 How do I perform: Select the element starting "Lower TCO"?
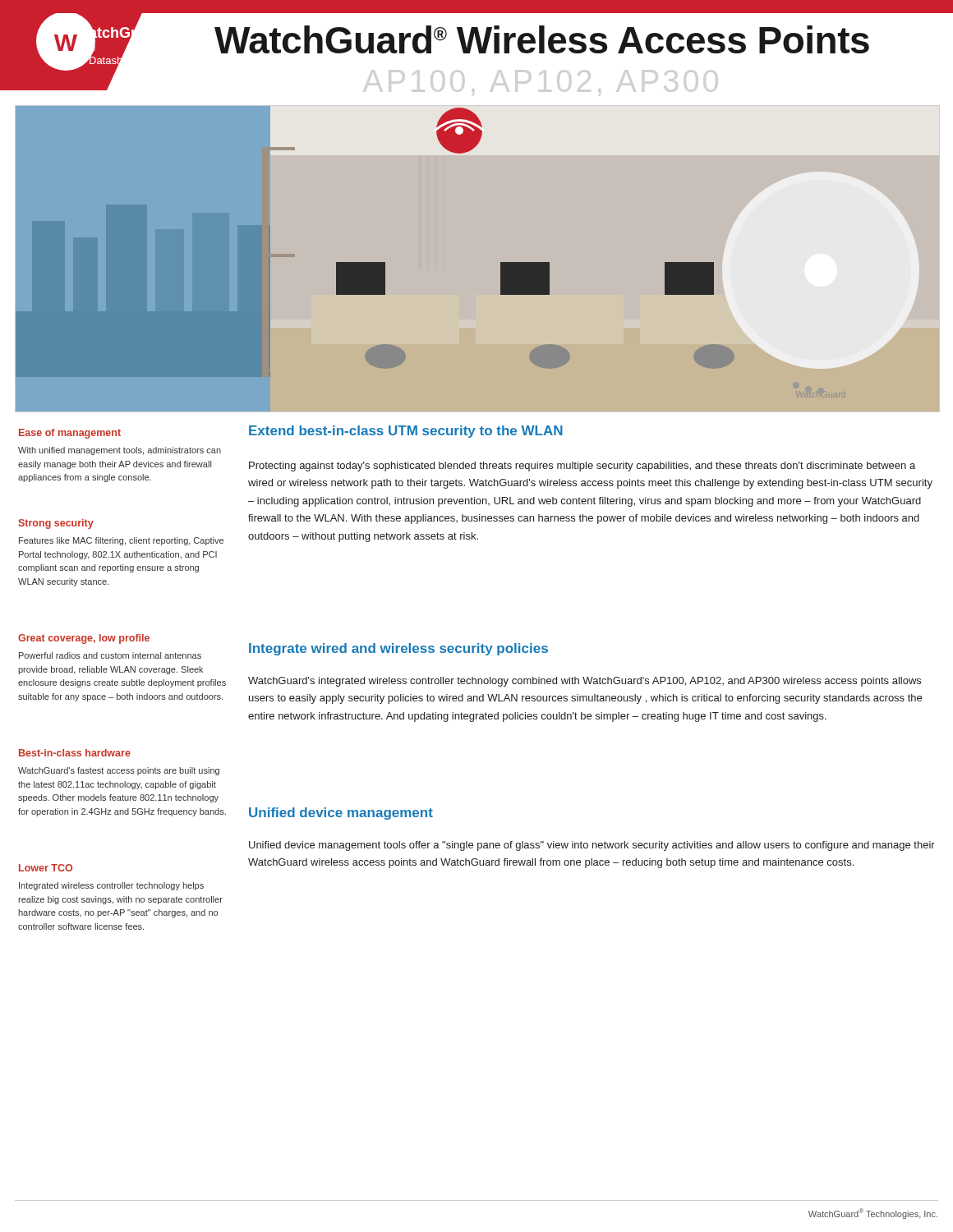[x=46, y=868]
